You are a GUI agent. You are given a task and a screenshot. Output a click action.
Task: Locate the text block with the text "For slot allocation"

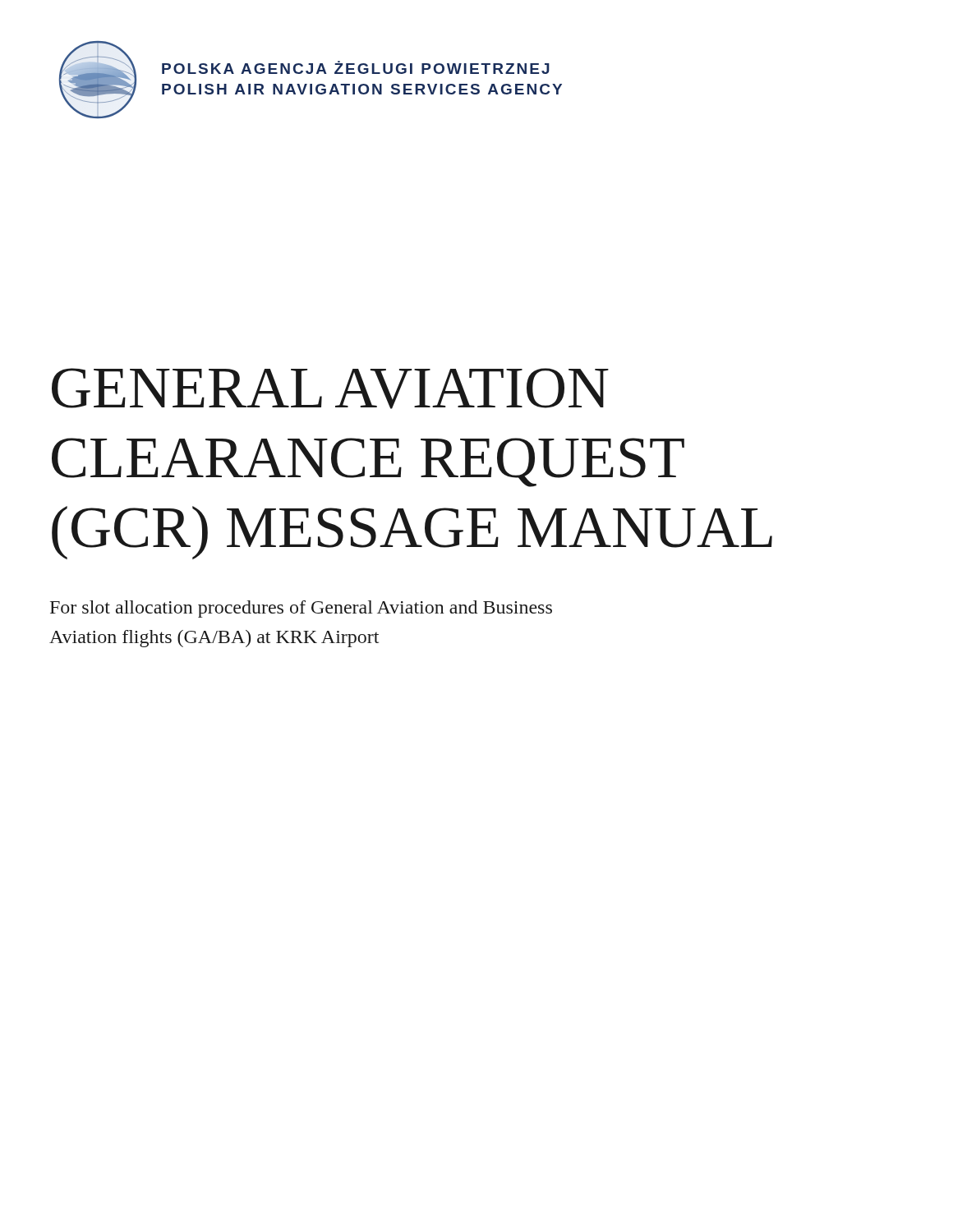(452, 622)
